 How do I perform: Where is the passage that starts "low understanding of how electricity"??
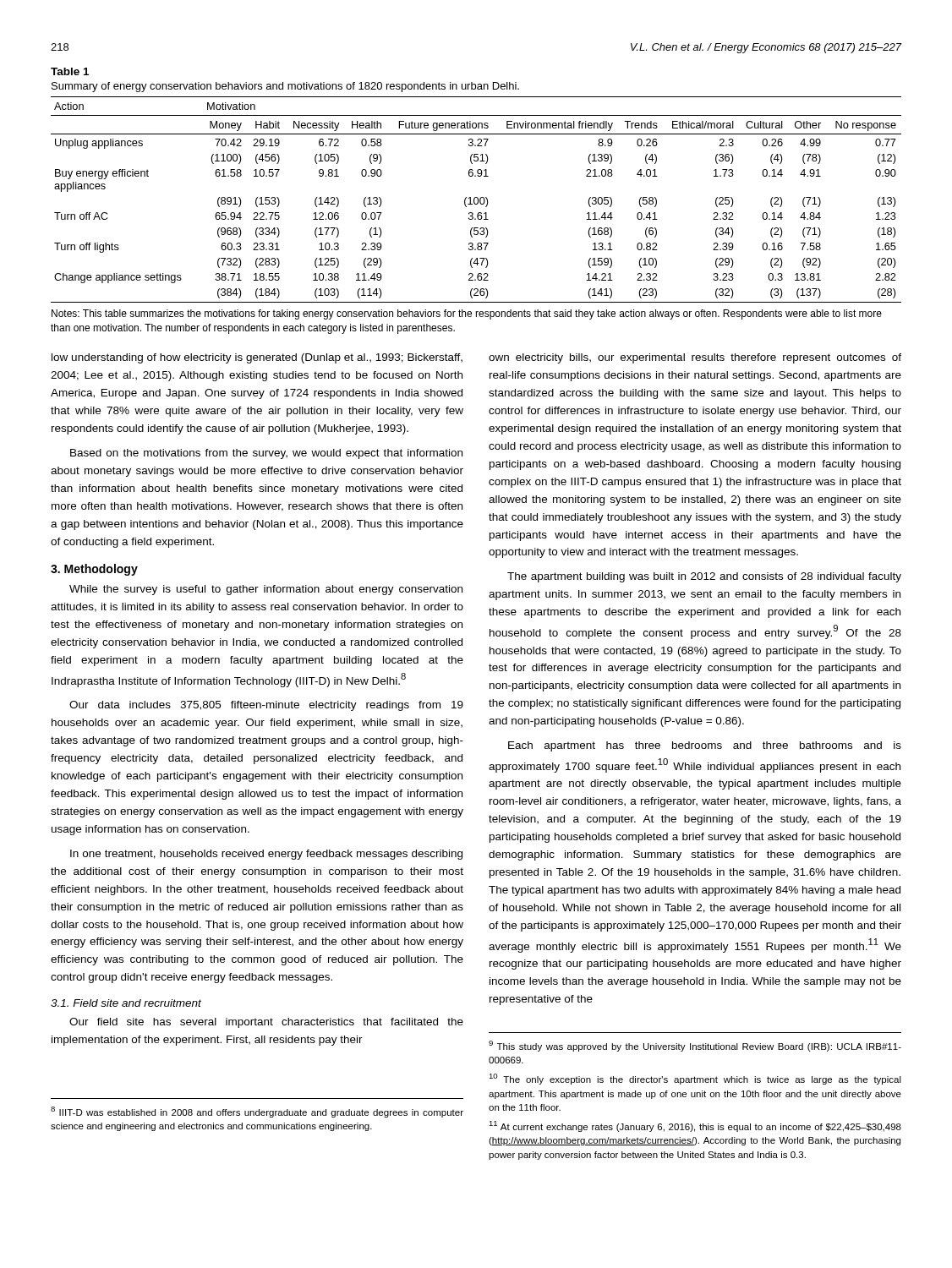click(257, 450)
